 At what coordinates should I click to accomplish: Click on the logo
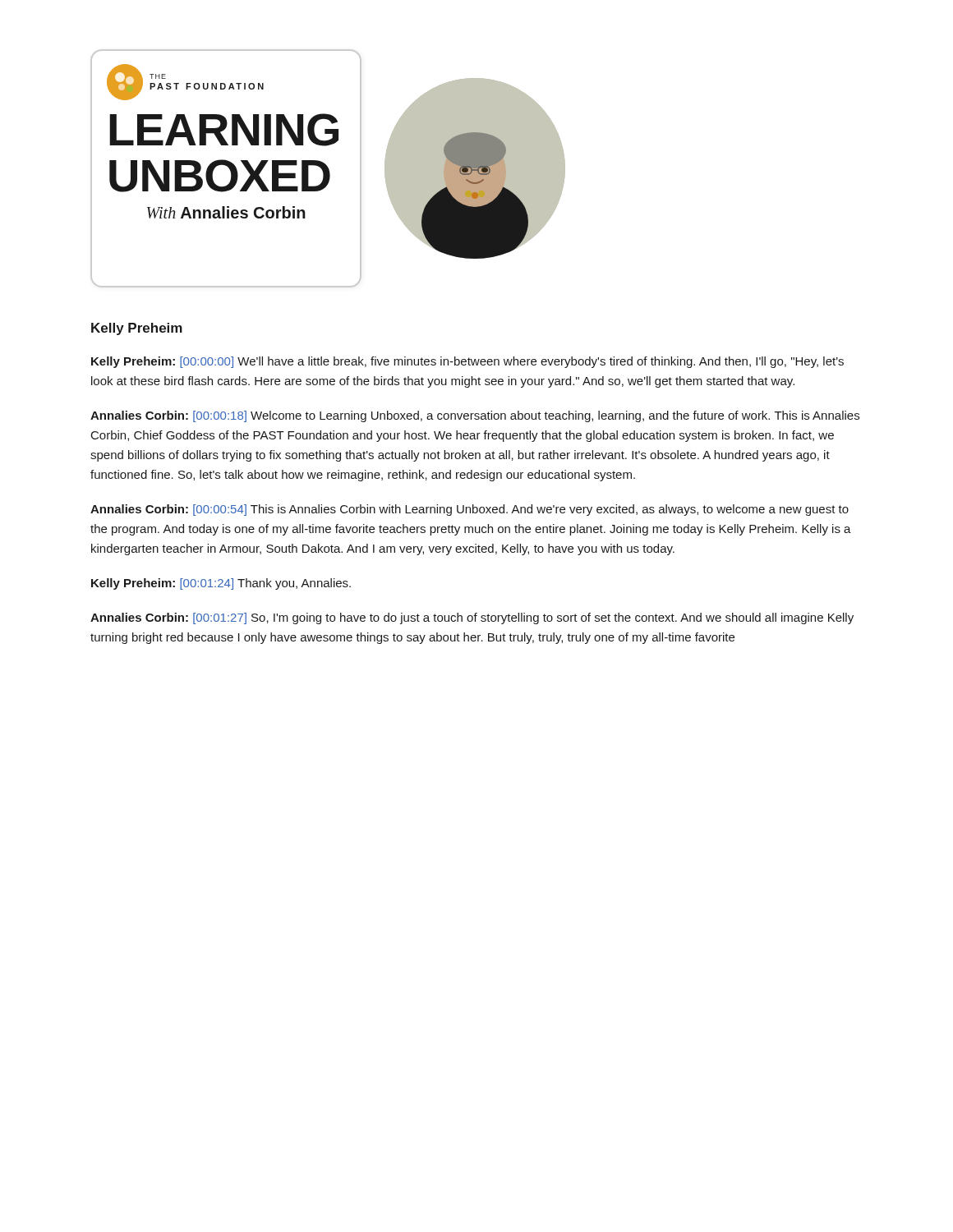(x=476, y=168)
